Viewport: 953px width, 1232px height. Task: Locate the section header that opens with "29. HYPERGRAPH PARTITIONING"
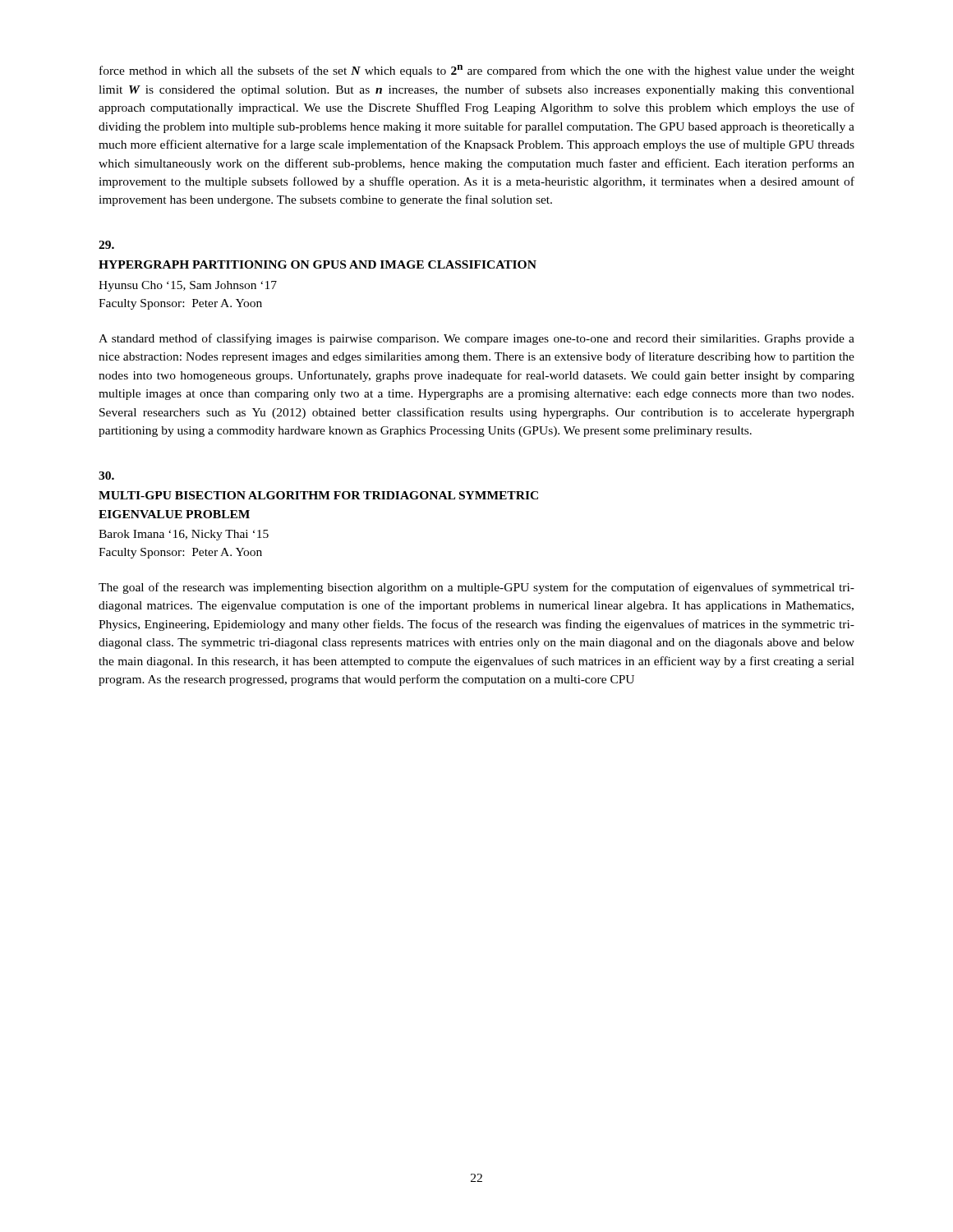coord(476,255)
